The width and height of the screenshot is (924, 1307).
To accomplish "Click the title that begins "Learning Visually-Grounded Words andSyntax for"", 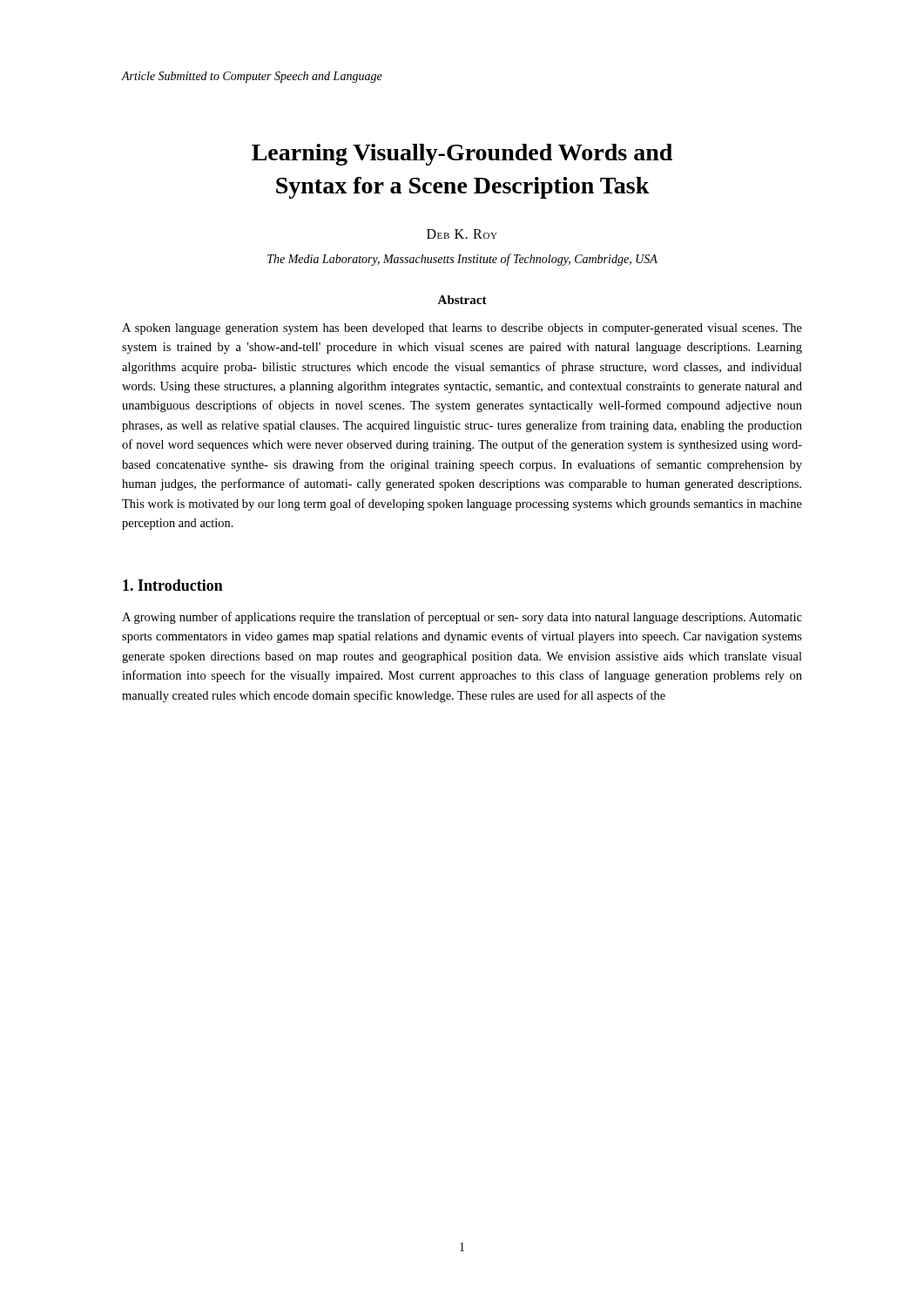I will 462,201.
